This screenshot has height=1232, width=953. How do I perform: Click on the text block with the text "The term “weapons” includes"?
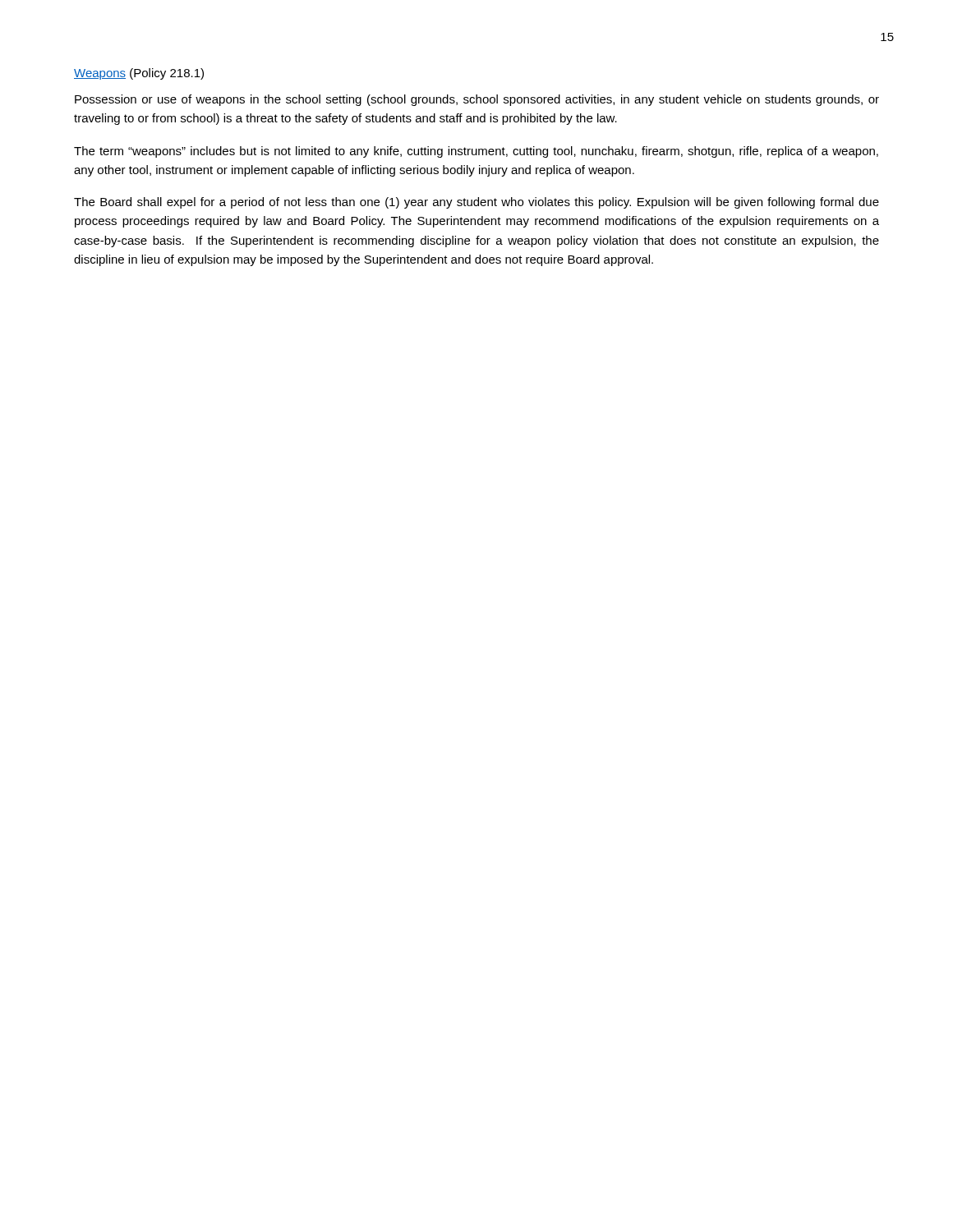click(x=476, y=160)
